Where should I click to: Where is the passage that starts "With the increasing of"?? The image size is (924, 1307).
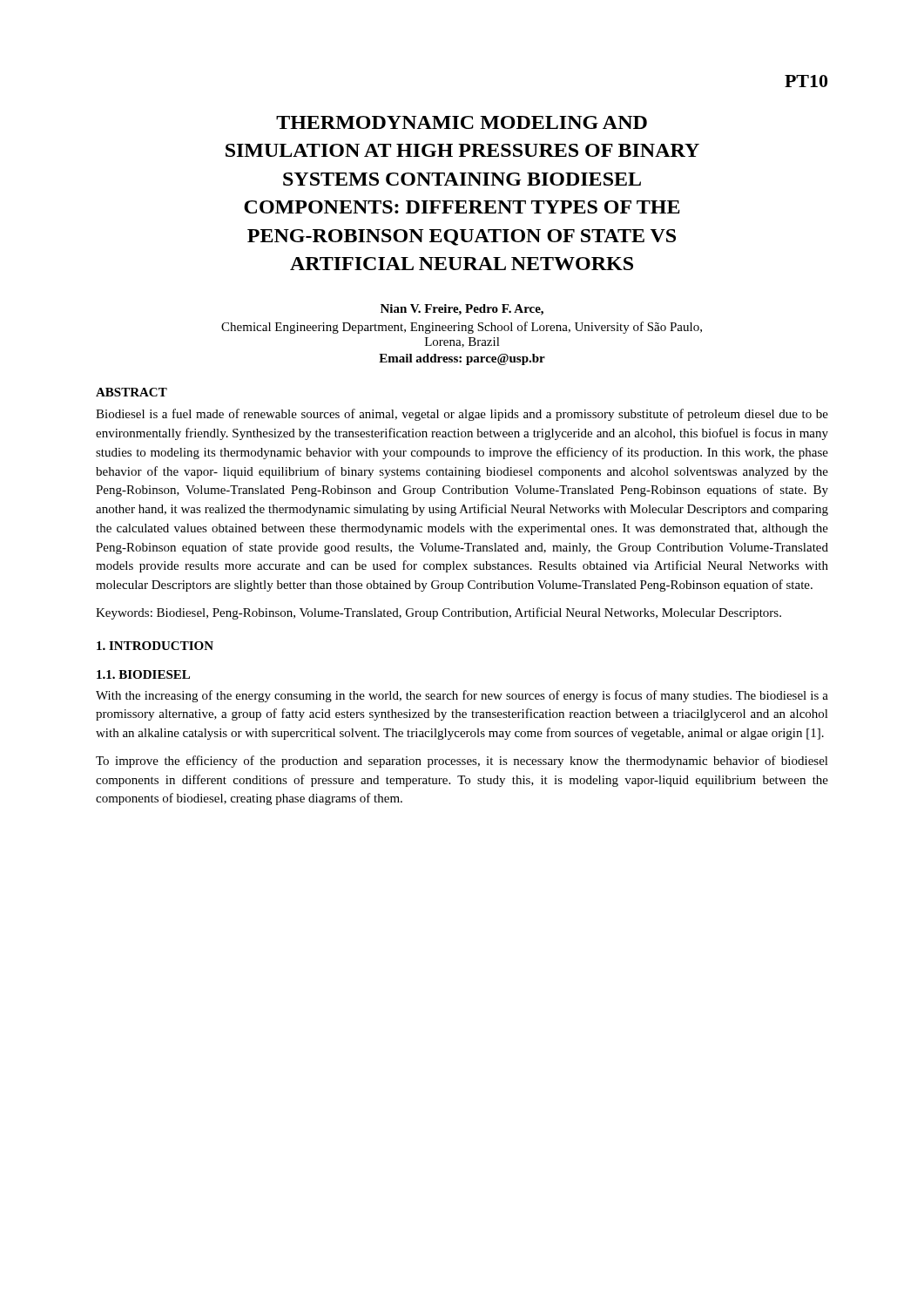[x=462, y=714]
